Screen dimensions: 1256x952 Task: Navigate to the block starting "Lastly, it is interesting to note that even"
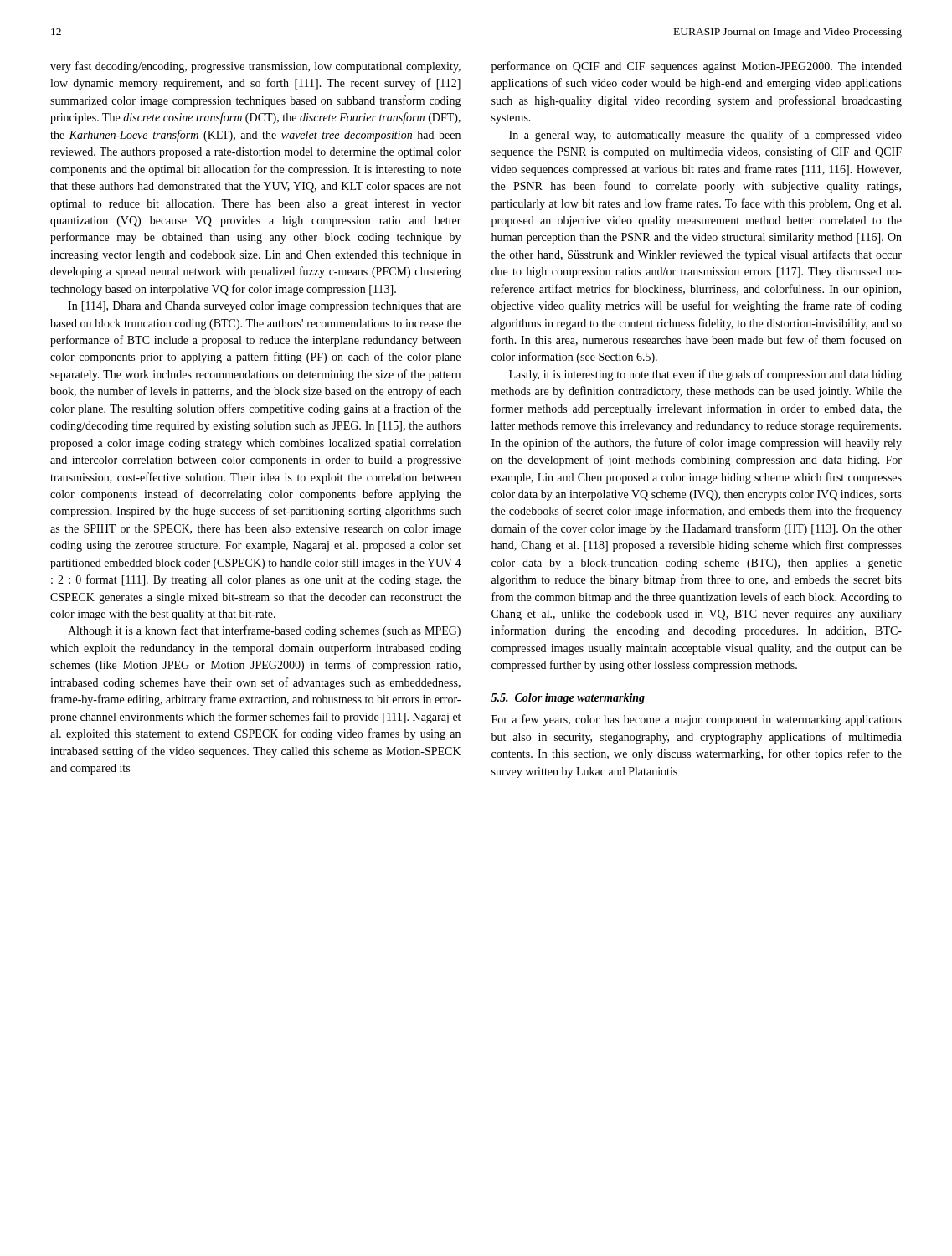point(696,521)
